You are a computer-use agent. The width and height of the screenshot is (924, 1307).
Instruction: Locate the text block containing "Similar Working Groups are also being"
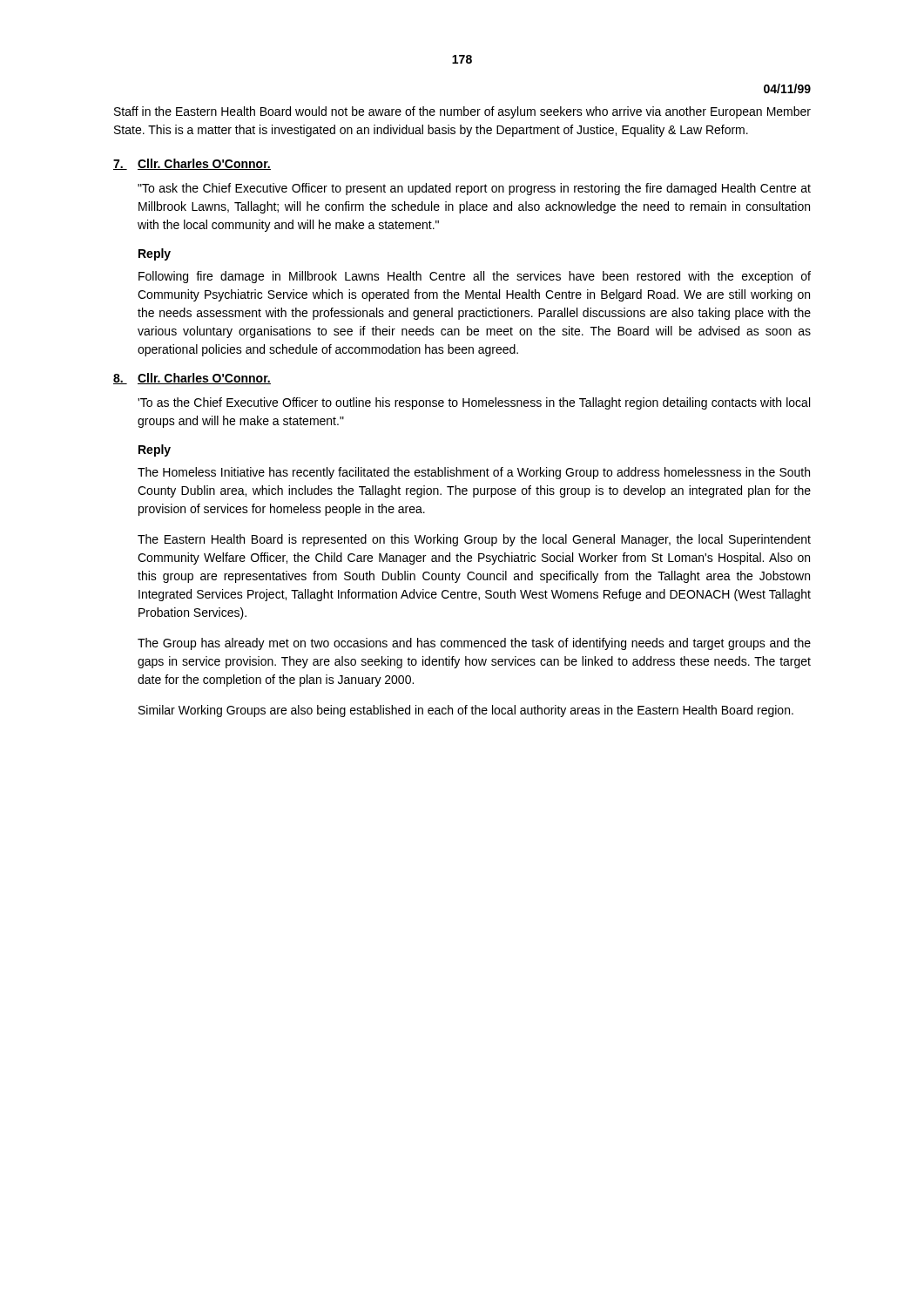[x=466, y=710]
